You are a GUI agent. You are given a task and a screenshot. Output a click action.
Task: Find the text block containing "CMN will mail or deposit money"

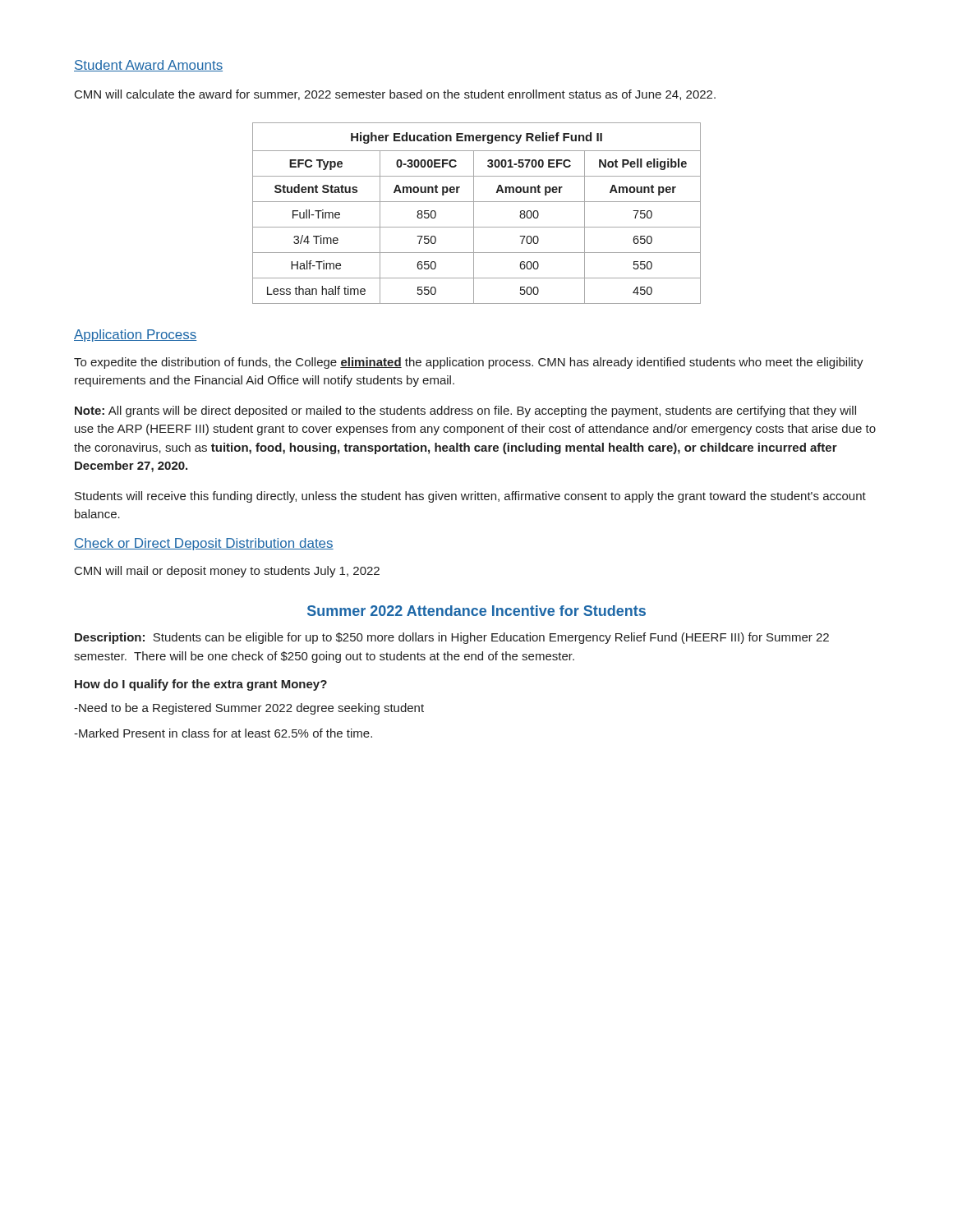point(227,570)
